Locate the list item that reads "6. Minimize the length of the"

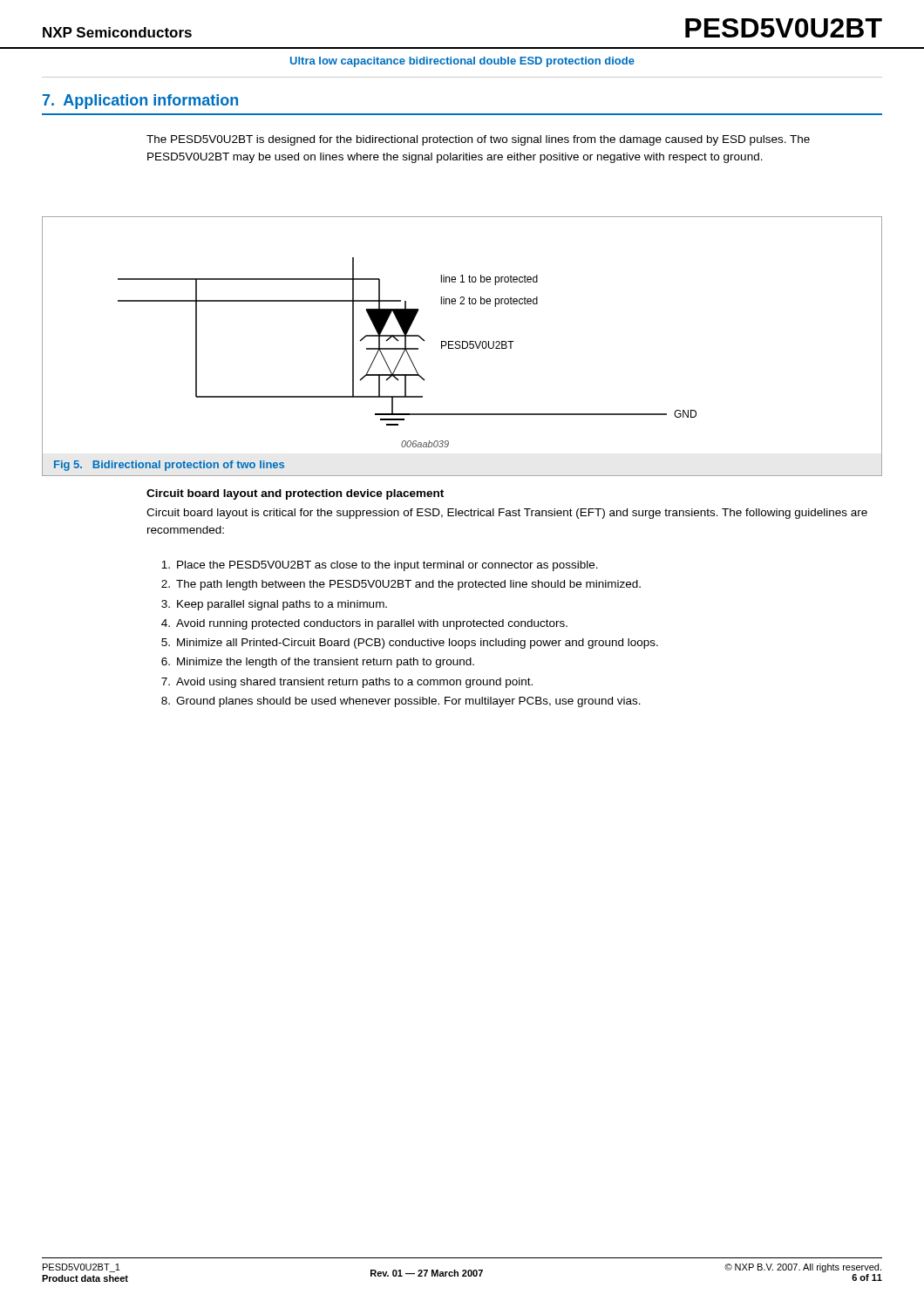tap(318, 663)
